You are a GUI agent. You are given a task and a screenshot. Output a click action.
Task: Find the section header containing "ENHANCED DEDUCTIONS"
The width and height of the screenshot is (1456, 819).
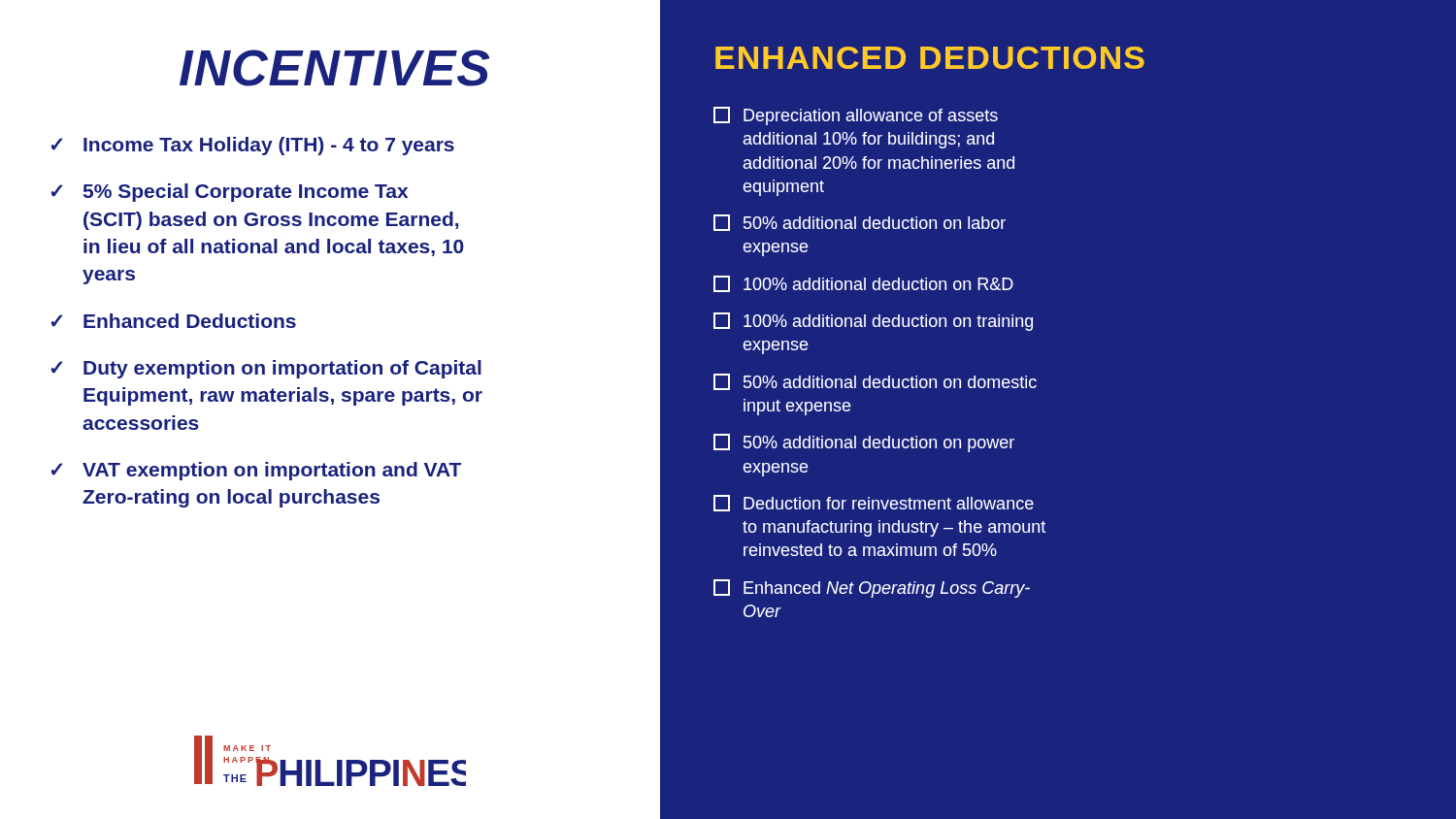[930, 57]
